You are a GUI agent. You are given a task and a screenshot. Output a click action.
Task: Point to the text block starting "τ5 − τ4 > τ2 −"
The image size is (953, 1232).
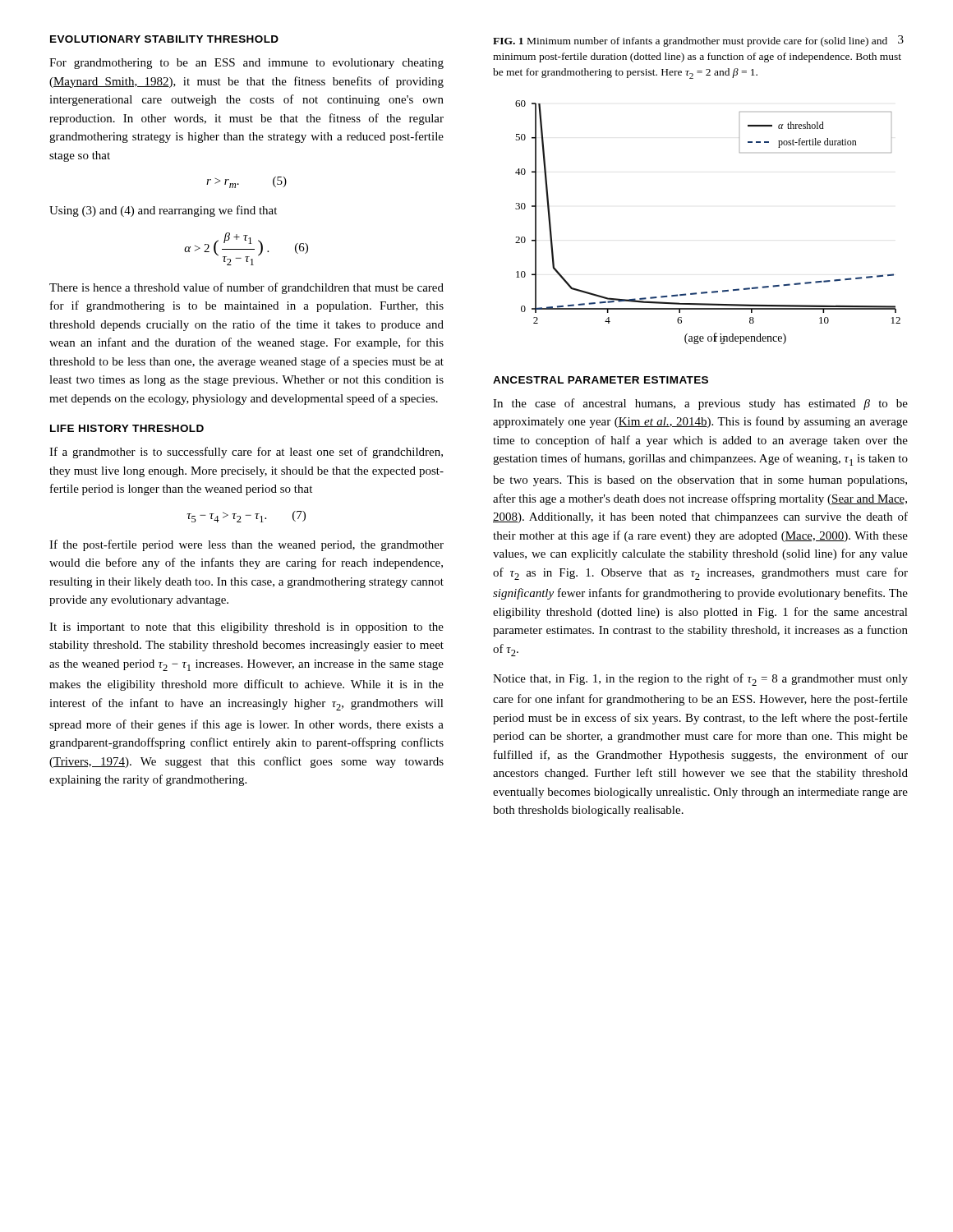coord(246,517)
